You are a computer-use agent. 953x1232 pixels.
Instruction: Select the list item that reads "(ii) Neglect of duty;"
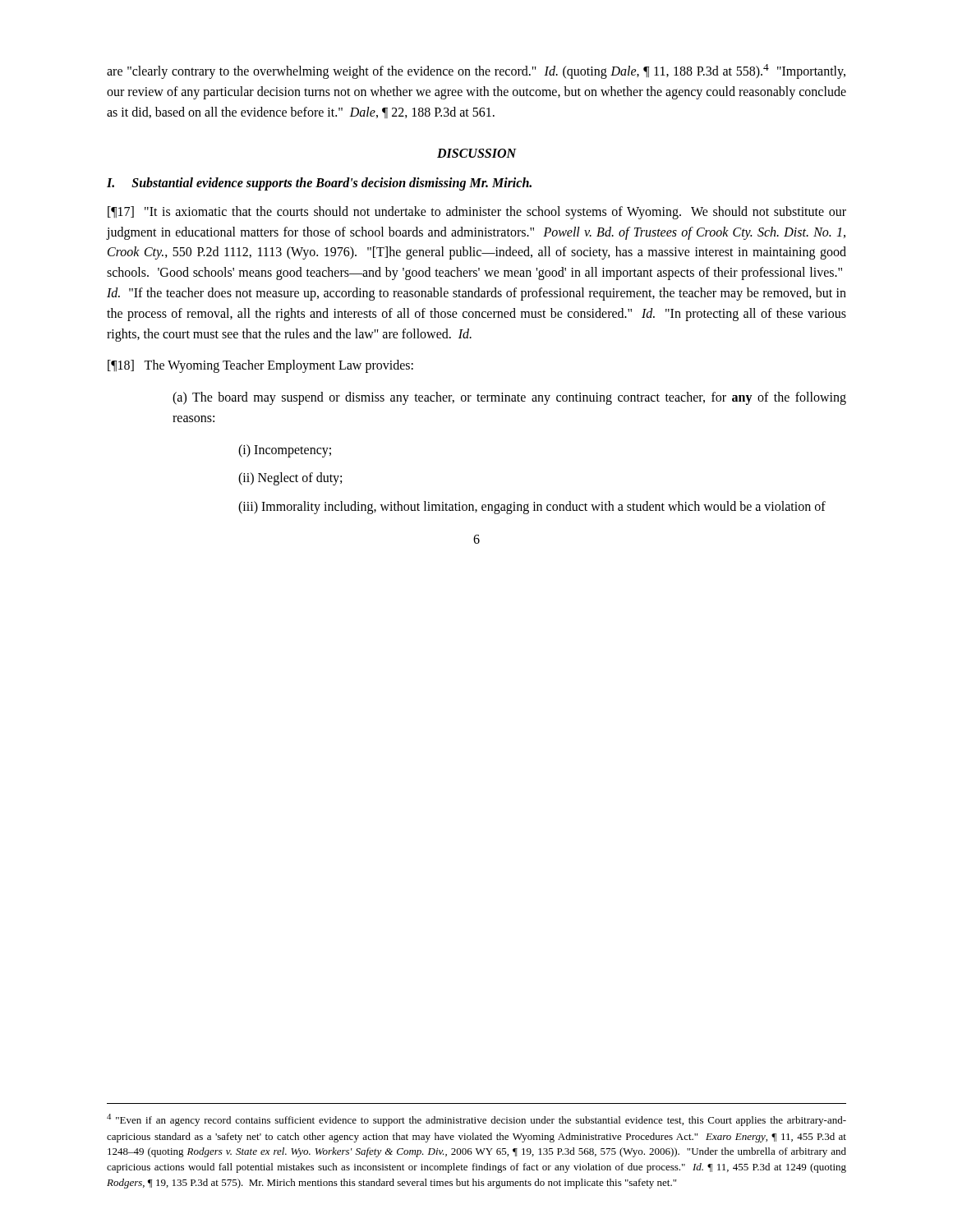[x=291, y=478]
